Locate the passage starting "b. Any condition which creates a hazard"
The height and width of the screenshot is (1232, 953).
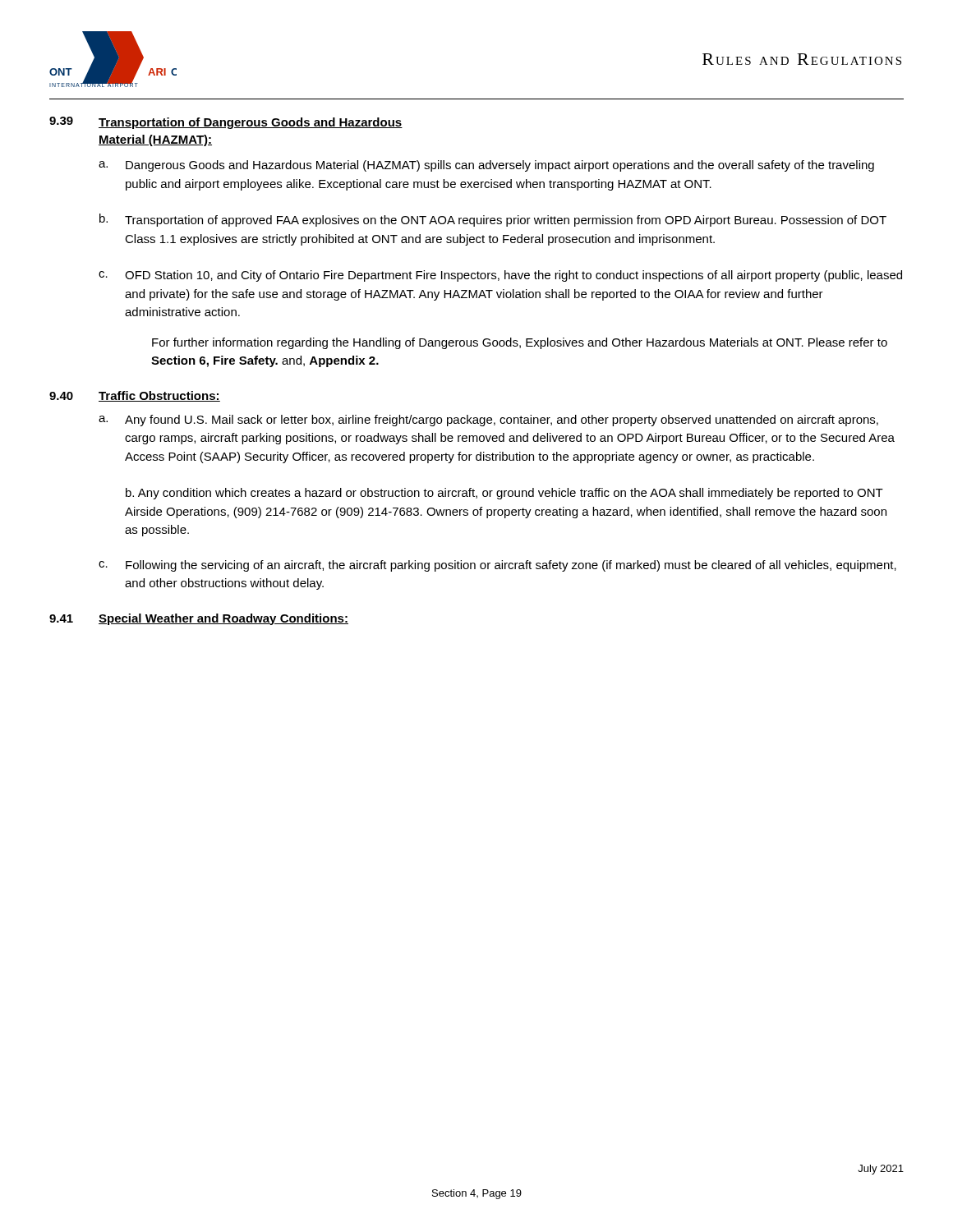(x=506, y=511)
